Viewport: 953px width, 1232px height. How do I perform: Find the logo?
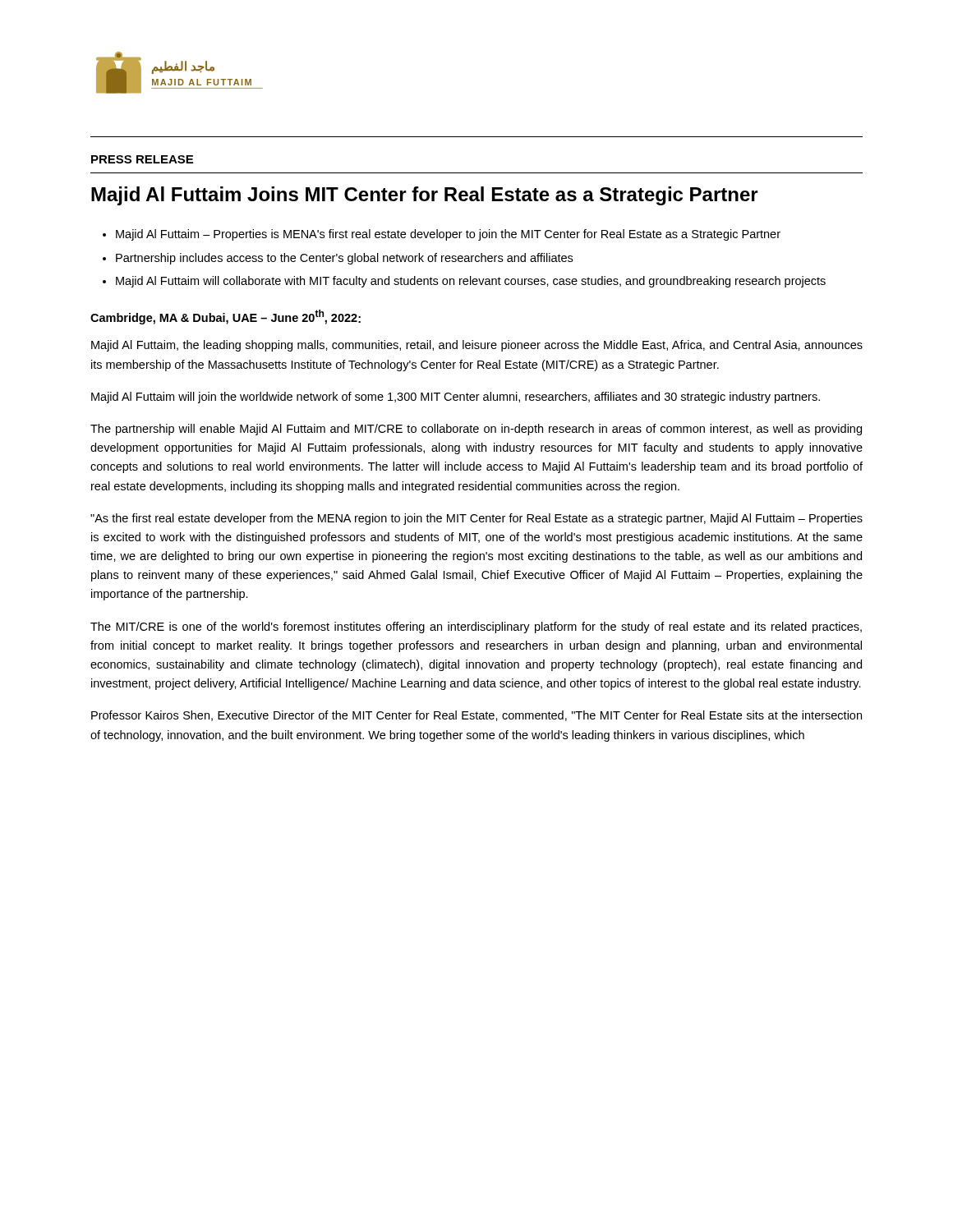point(476,78)
